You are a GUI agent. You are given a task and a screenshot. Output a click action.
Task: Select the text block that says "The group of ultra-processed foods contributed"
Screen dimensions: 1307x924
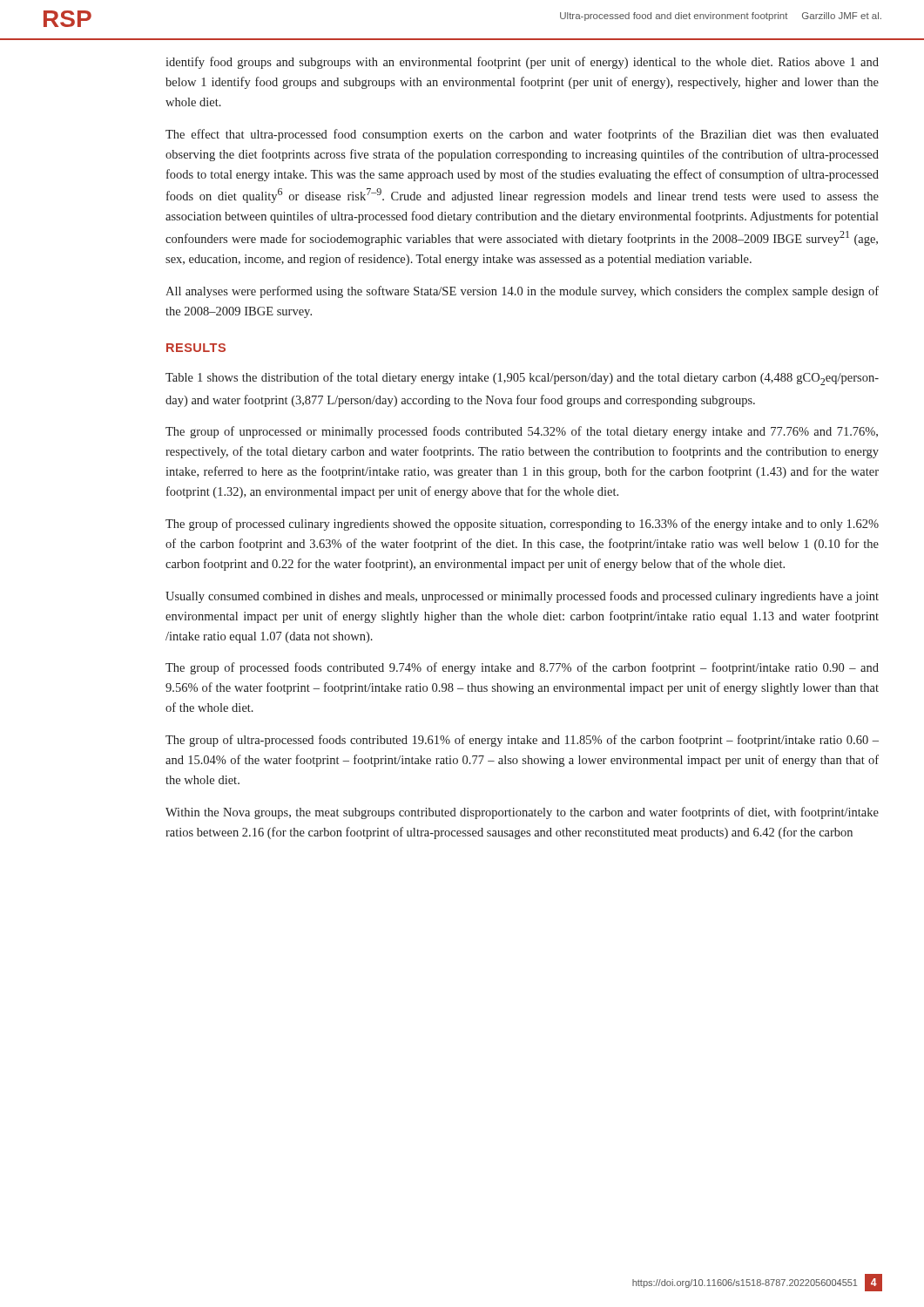pos(522,760)
